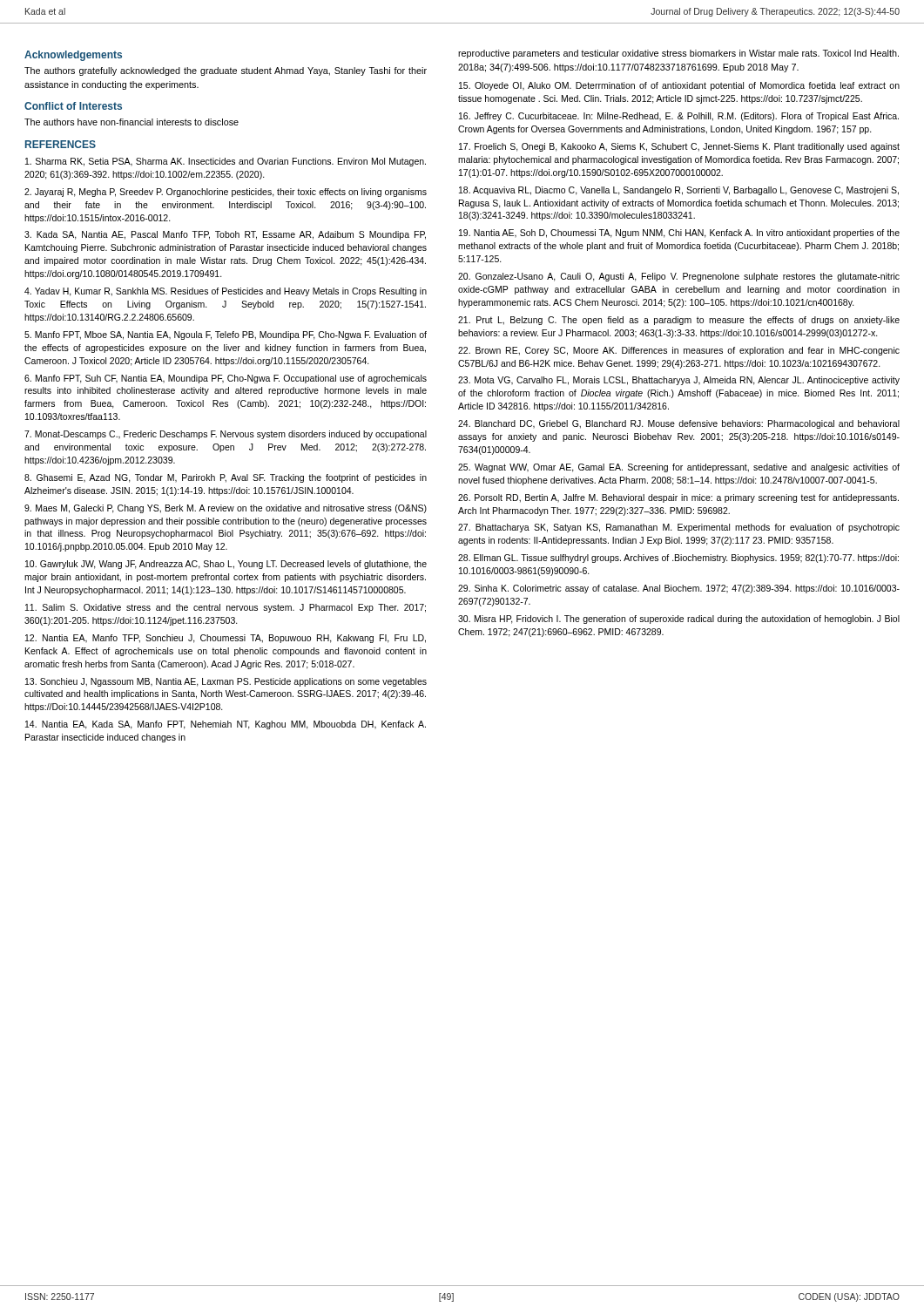Locate the block starting "22. Brown RE,"

(679, 356)
